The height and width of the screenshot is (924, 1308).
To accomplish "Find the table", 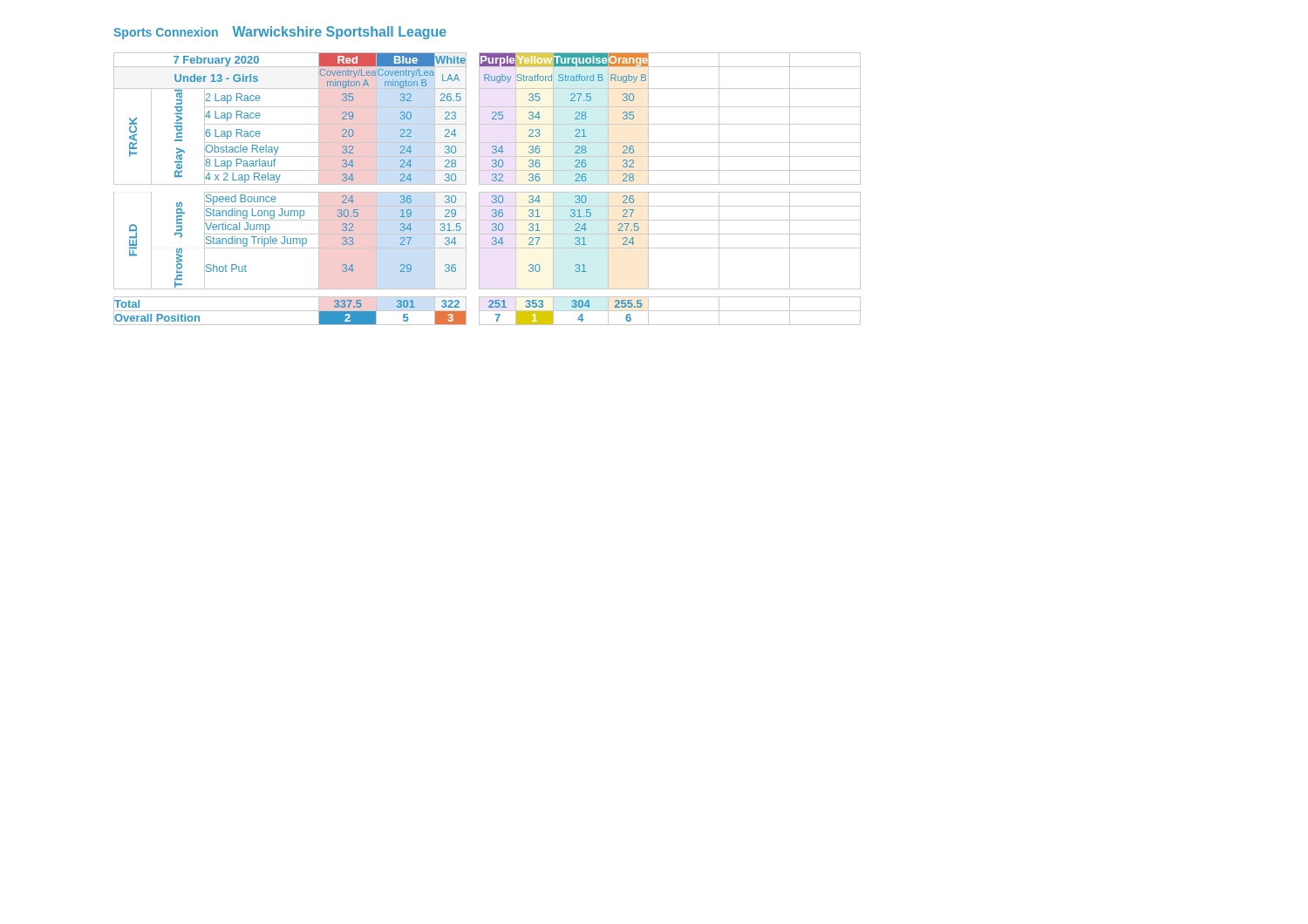I will click(487, 189).
